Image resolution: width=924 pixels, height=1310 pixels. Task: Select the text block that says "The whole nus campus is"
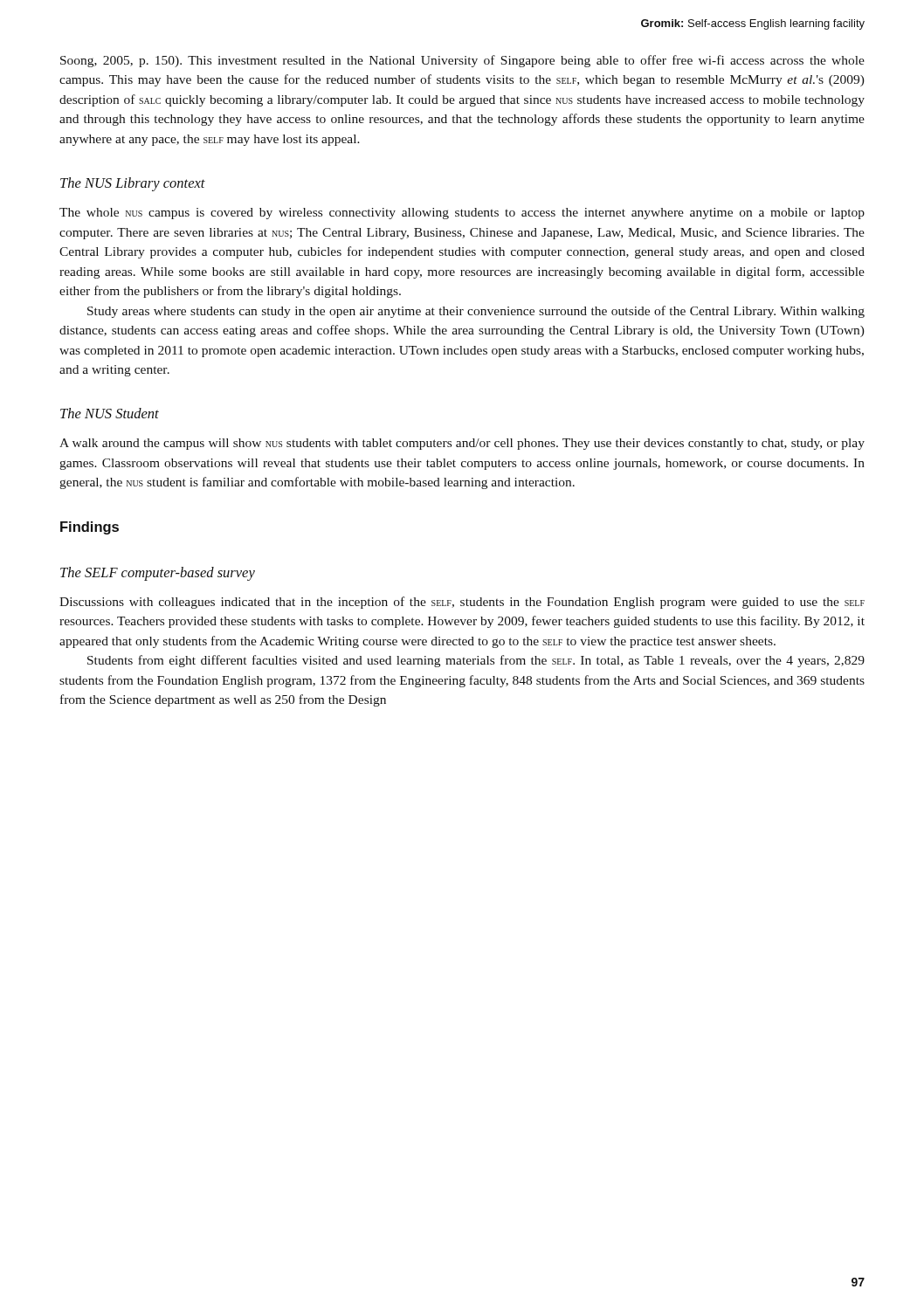[x=462, y=214]
